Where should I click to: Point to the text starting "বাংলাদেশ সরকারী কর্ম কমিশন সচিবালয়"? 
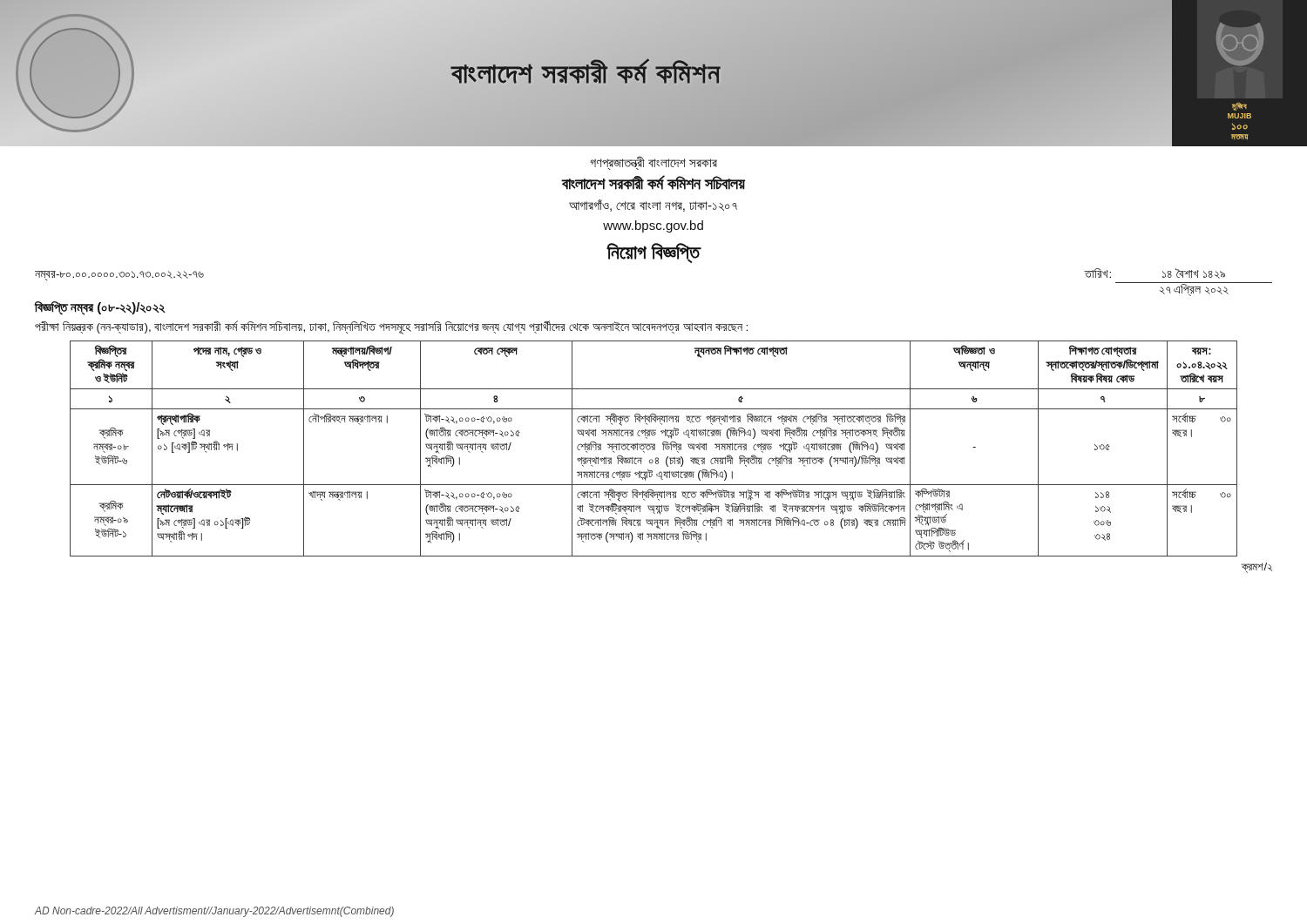(x=654, y=184)
